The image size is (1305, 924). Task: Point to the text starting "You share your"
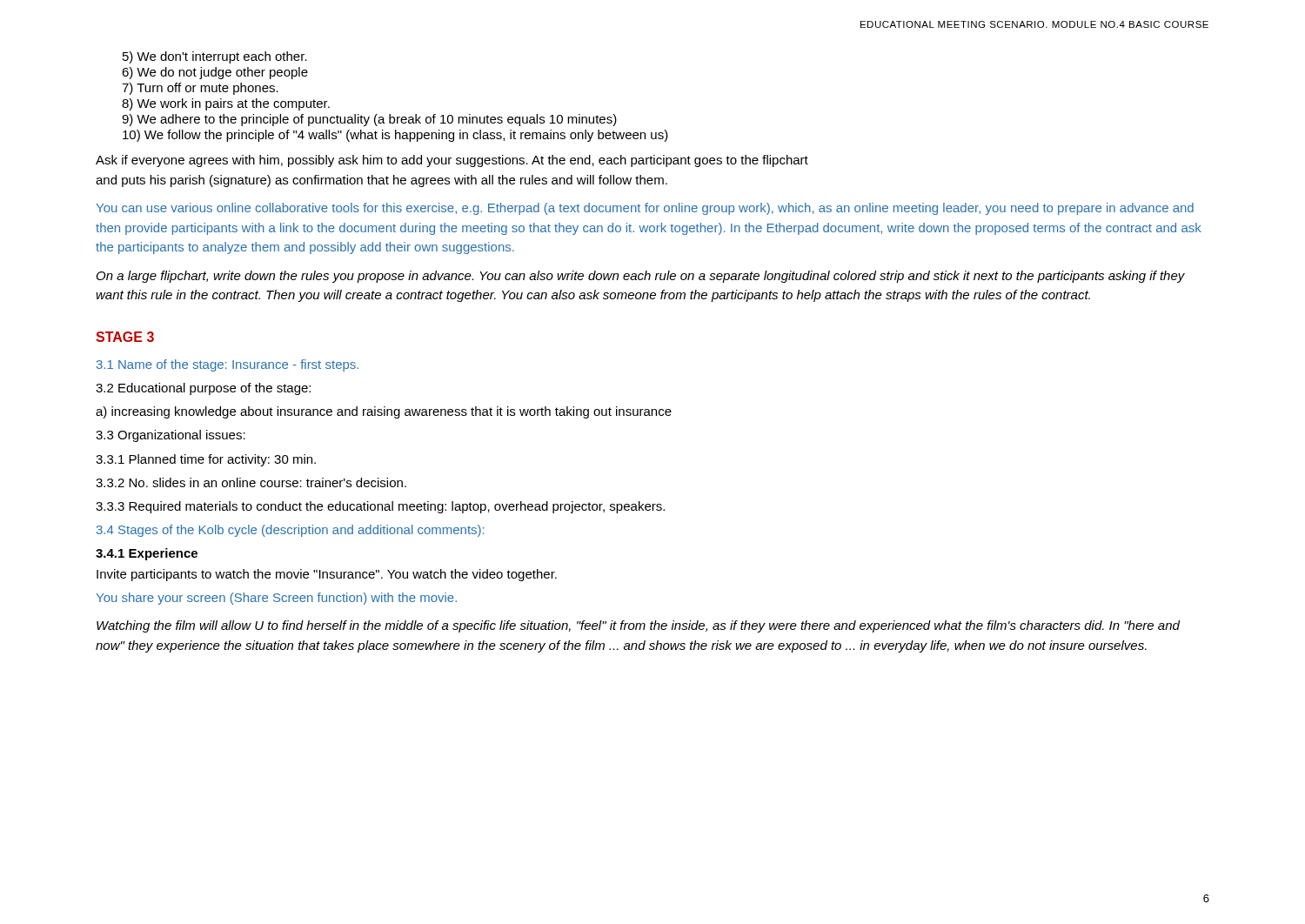[277, 597]
